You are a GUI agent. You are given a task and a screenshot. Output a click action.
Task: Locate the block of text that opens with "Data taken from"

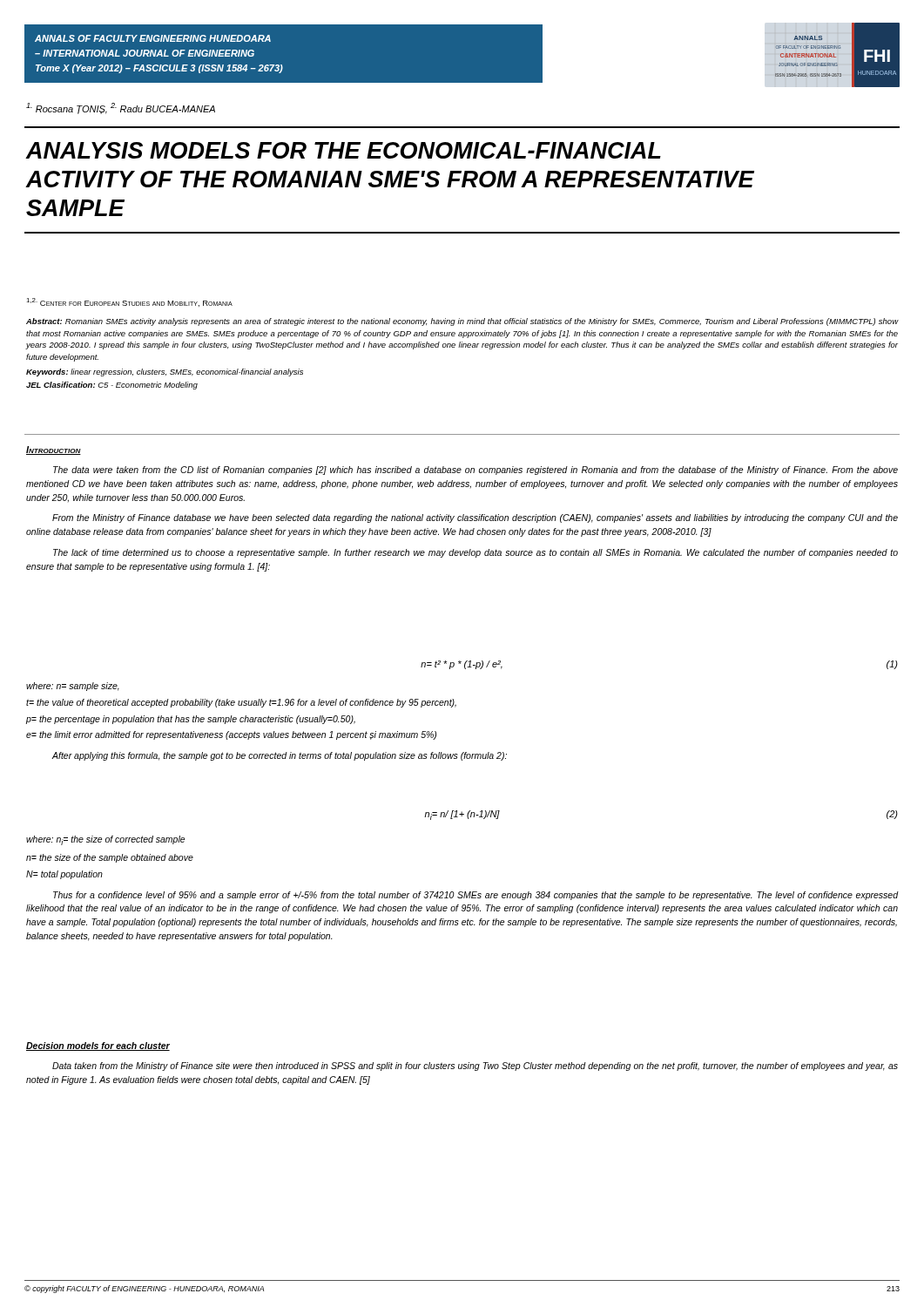tap(462, 1073)
